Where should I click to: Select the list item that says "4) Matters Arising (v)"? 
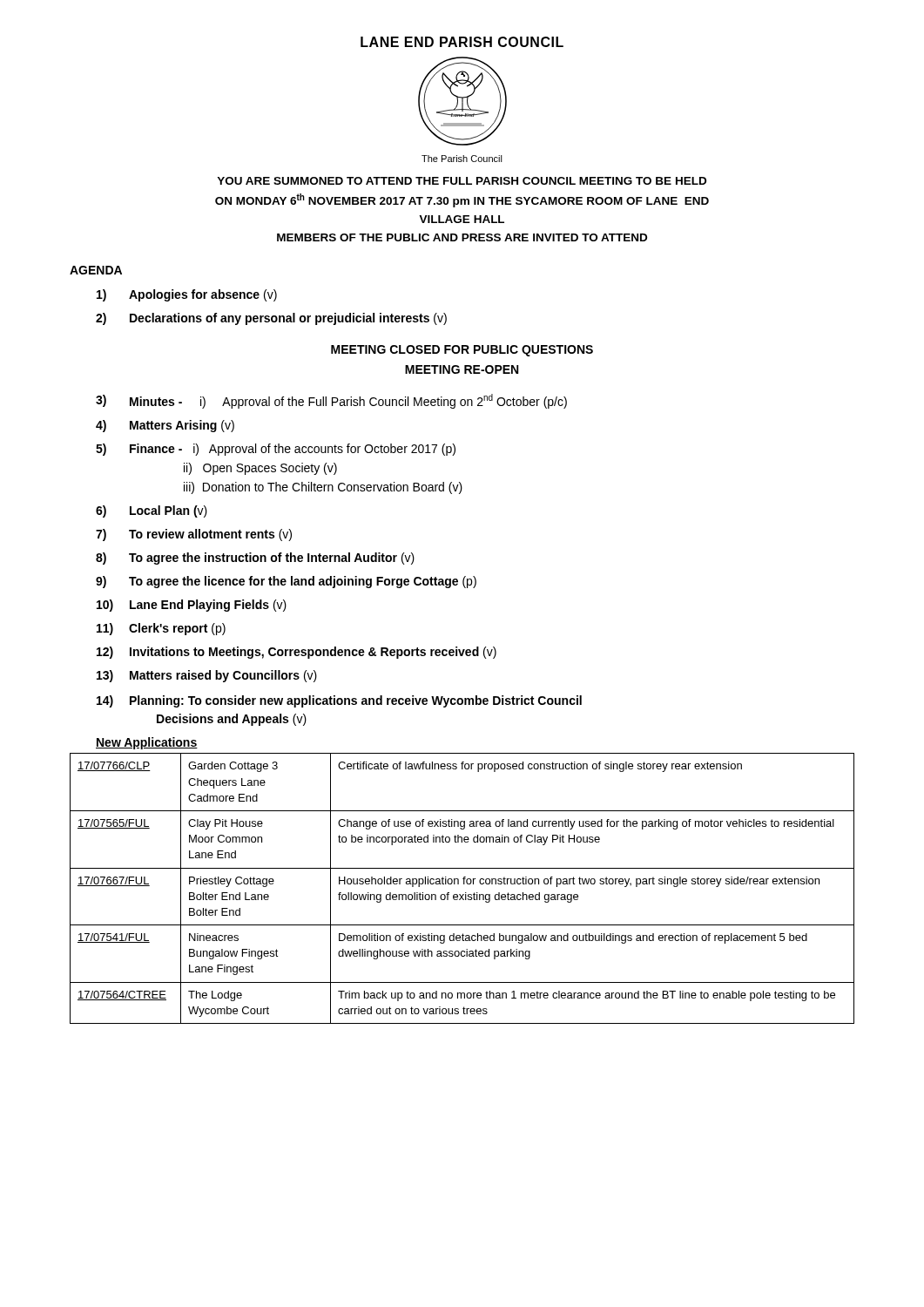point(165,426)
